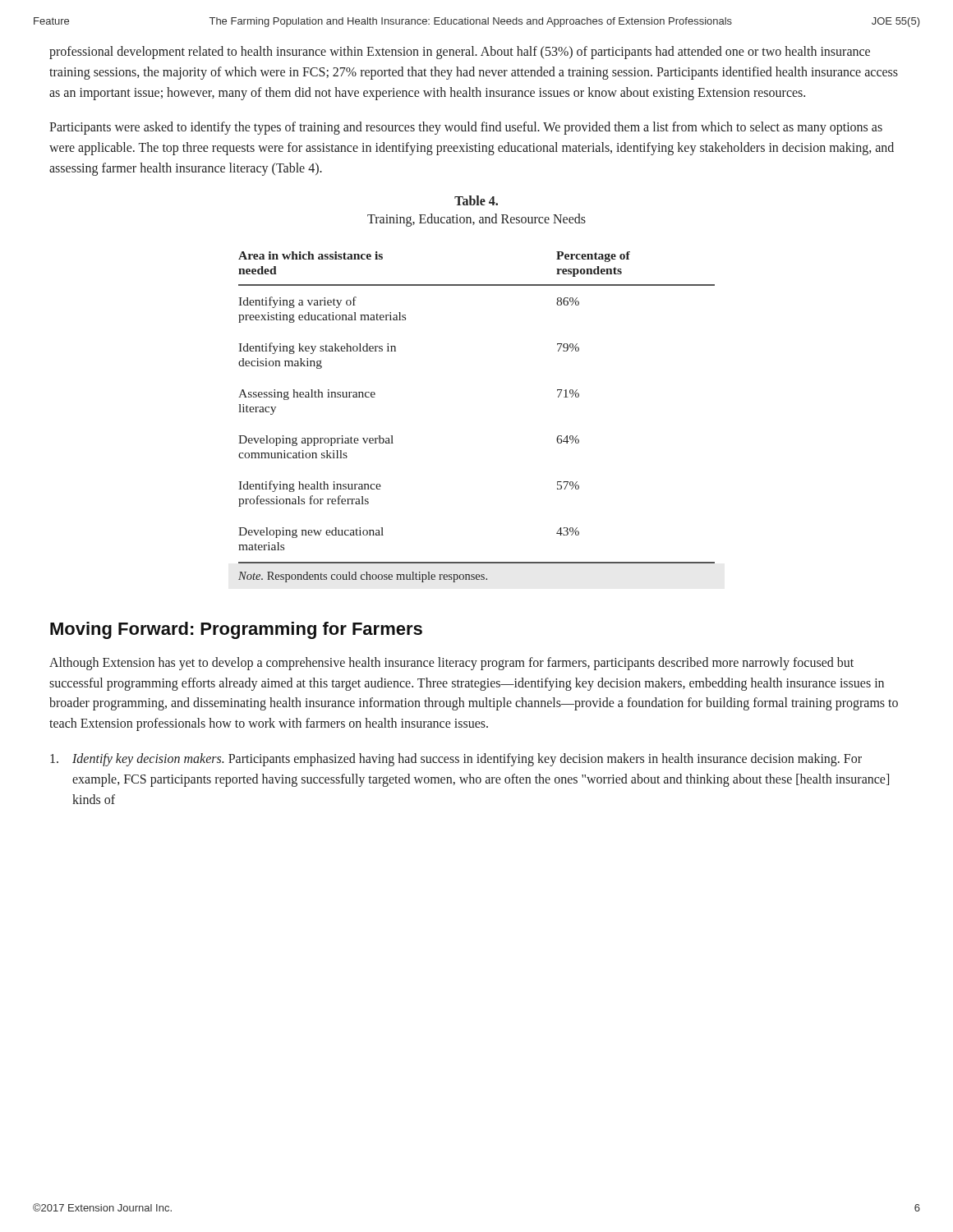
Task: Point to the block beginning "Participants were asked to identify the types"
Action: click(472, 148)
